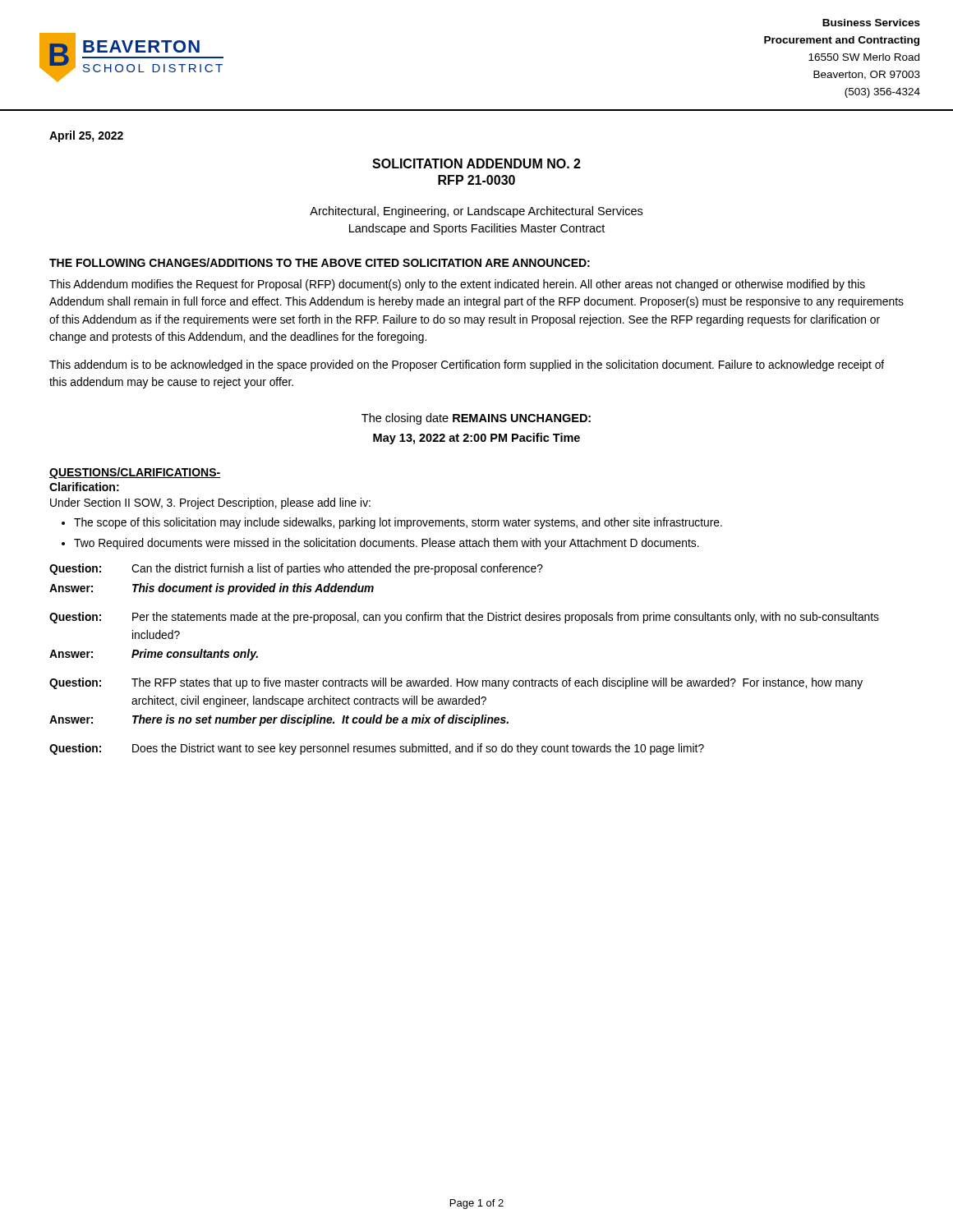Image resolution: width=953 pixels, height=1232 pixels.
Task: Select the passage starting "This addendum is to be"
Action: coord(467,374)
